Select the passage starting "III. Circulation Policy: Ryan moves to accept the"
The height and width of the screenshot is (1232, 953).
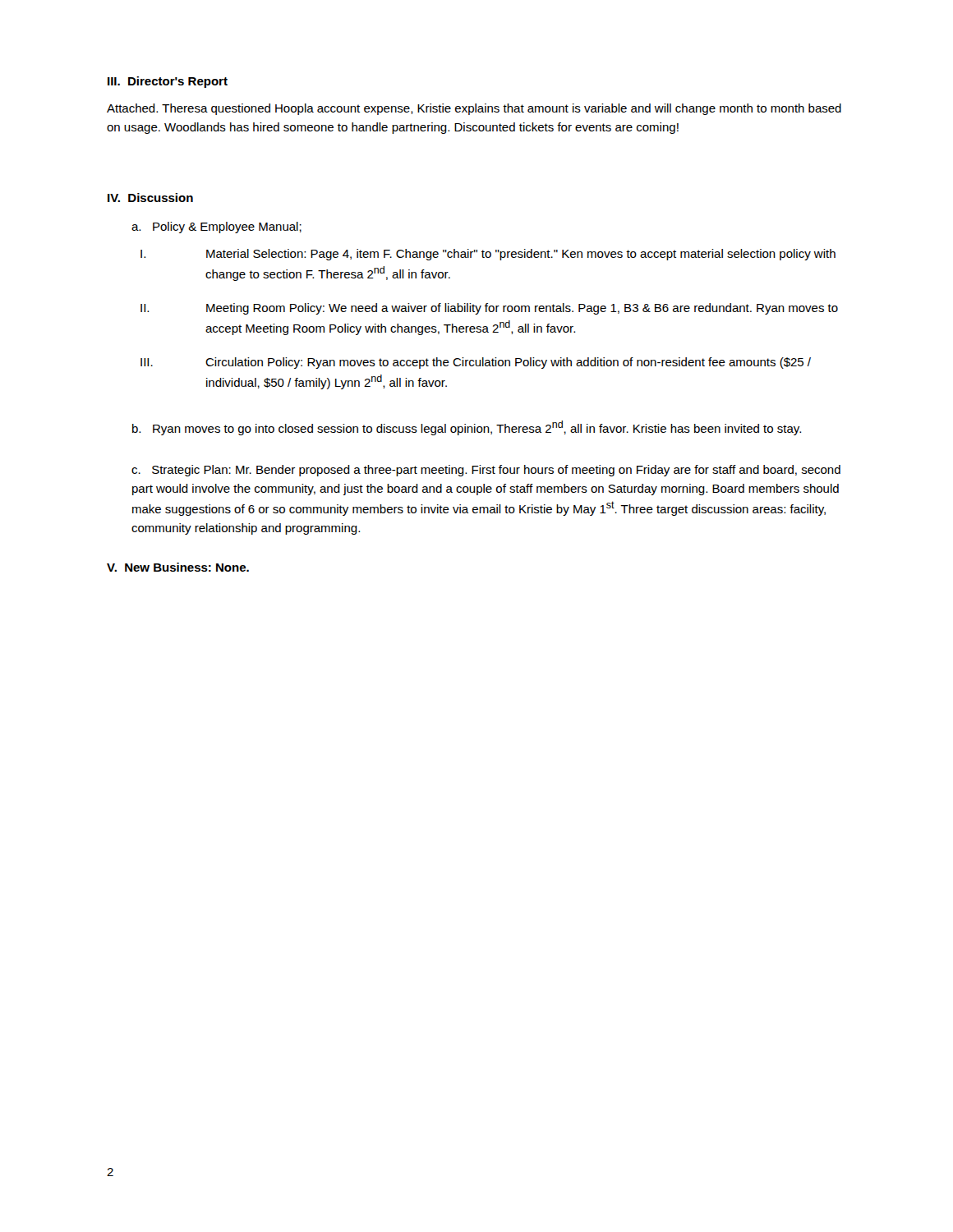(493, 372)
